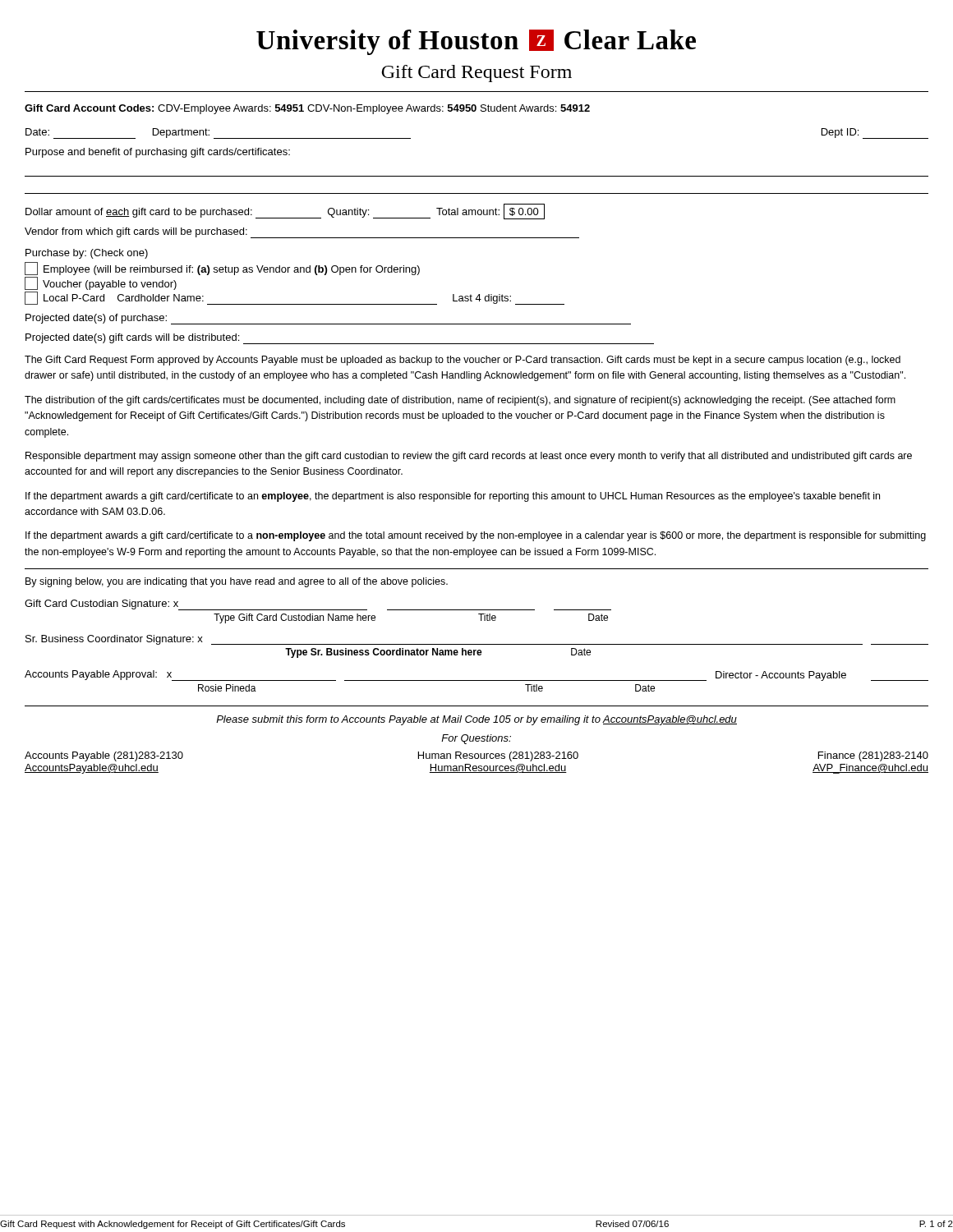The width and height of the screenshot is (953, 1232).
Task: Click on the region starting "For Questions:"
Action: coord(476,738)
